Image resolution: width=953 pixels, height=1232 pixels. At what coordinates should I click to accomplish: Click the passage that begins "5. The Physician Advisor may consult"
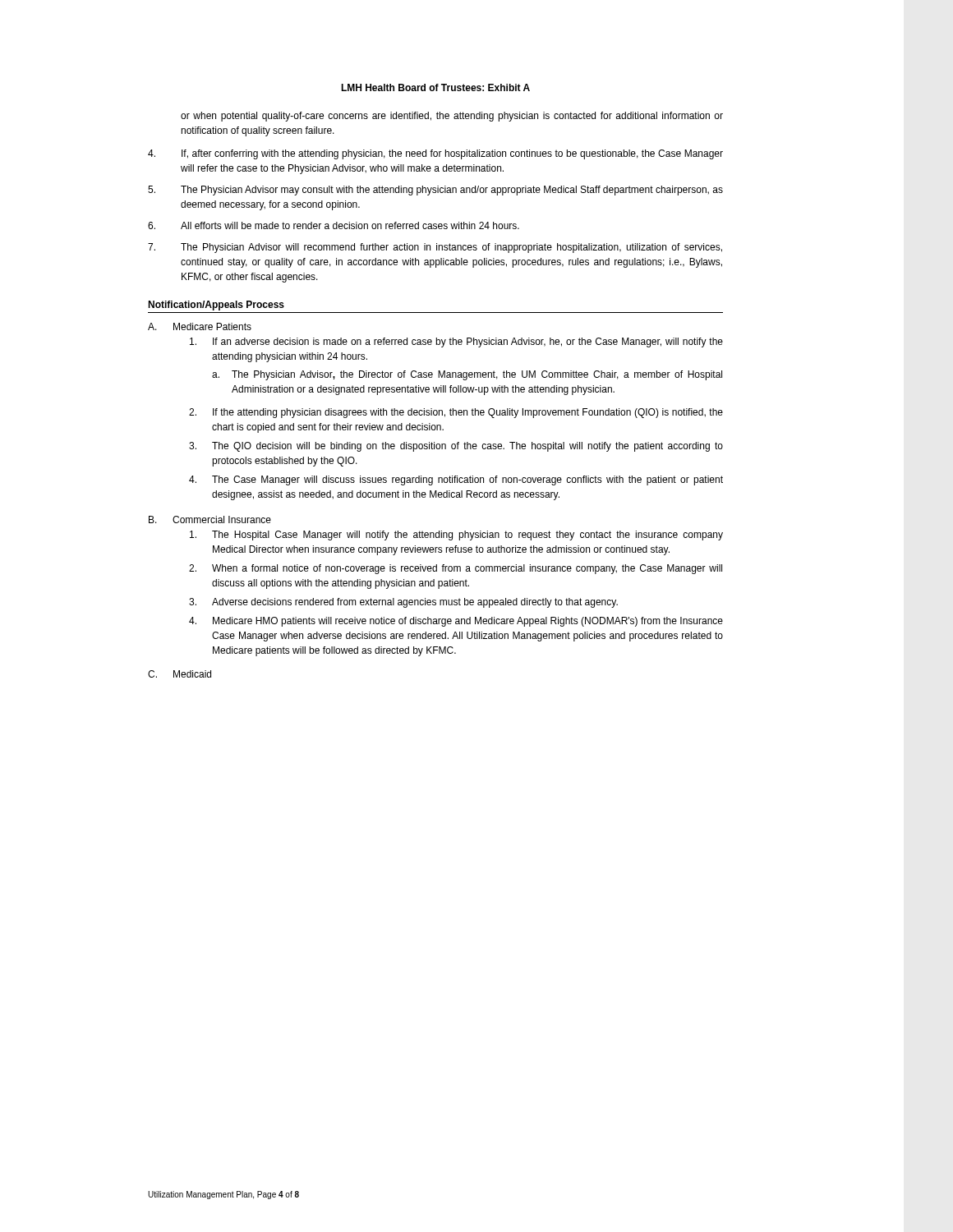435,197
